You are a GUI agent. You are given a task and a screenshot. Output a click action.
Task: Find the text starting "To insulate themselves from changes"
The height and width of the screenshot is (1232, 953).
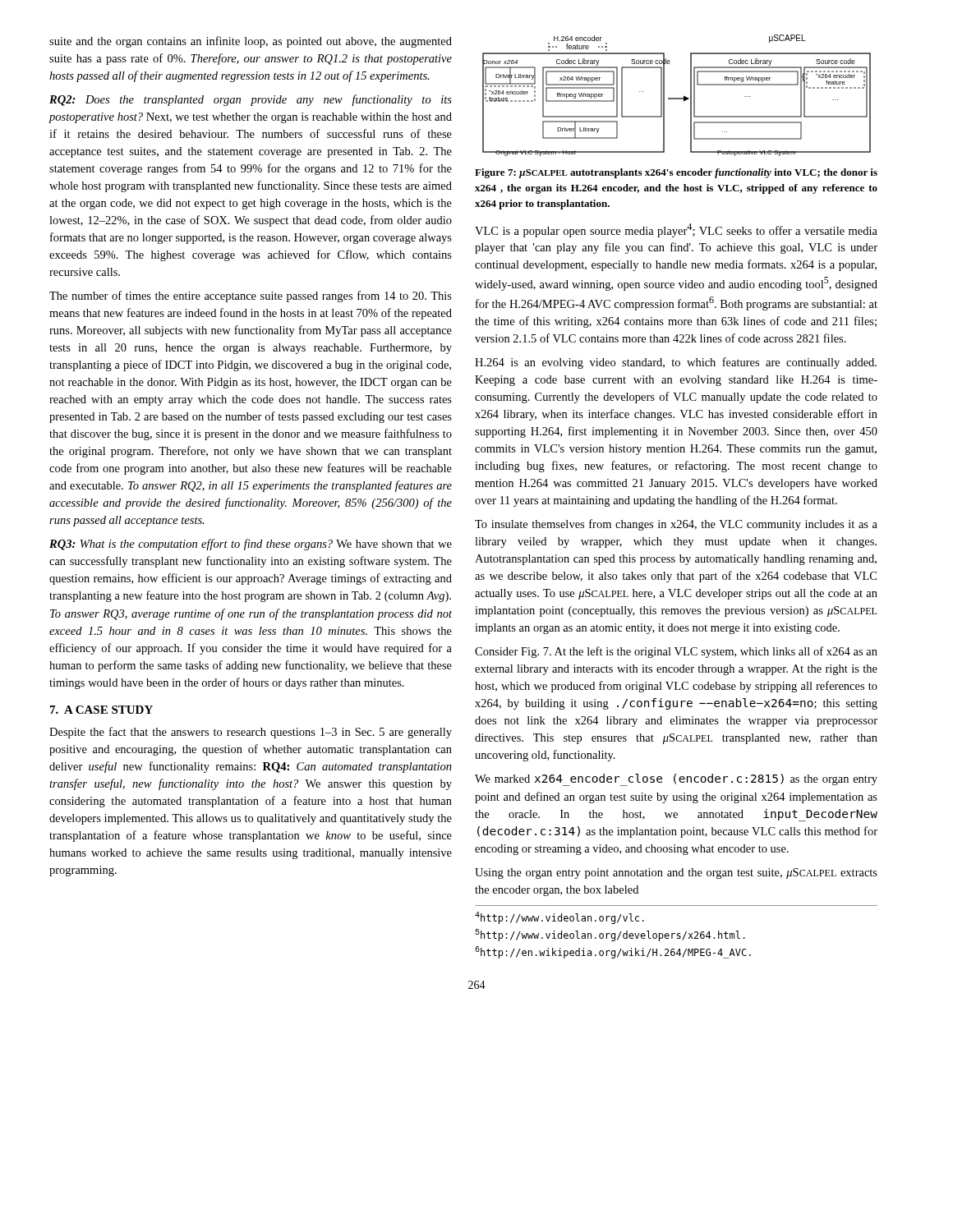click(x=676, y=576)
